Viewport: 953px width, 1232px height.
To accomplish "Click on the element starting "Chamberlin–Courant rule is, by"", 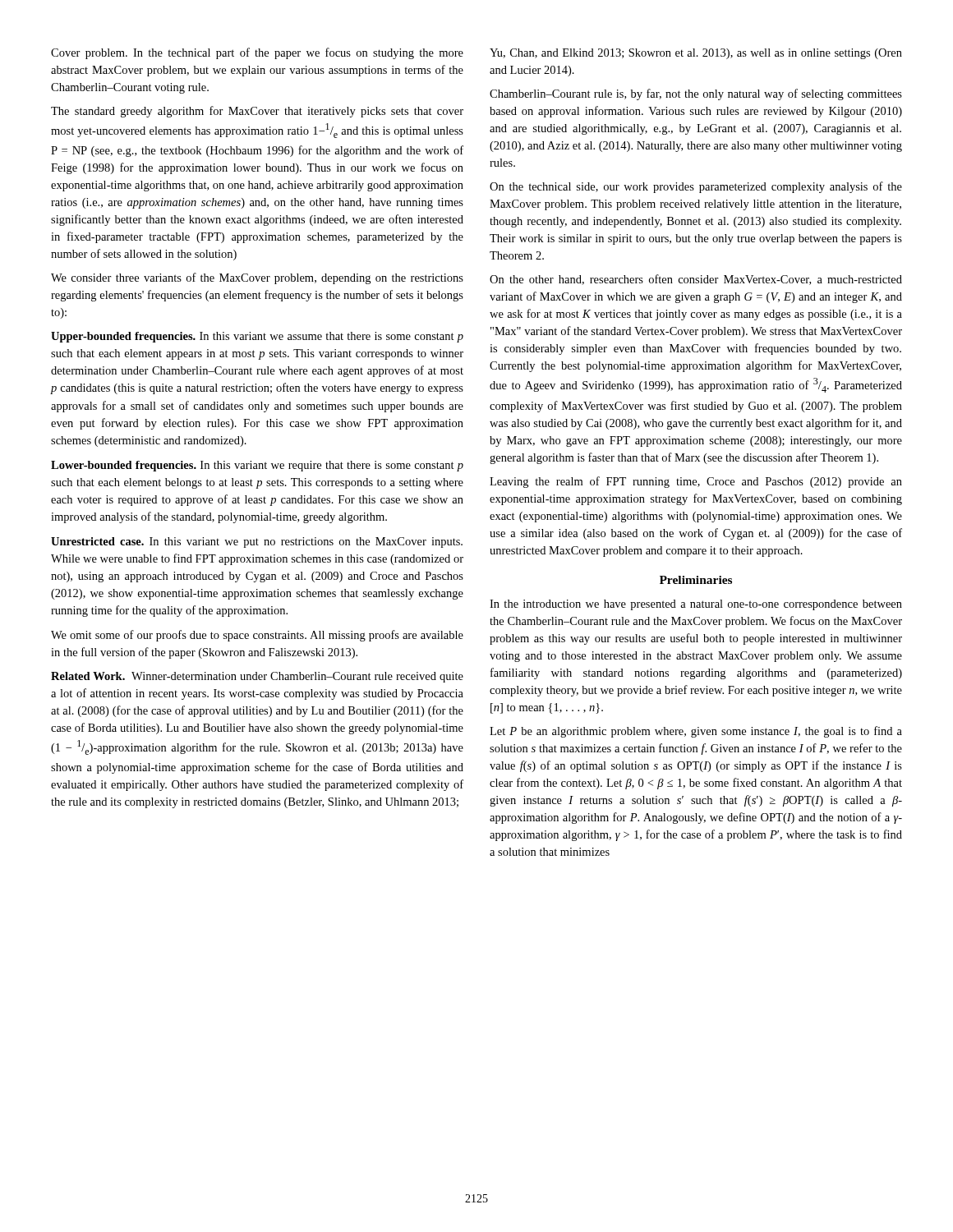I will coord(696,129).
